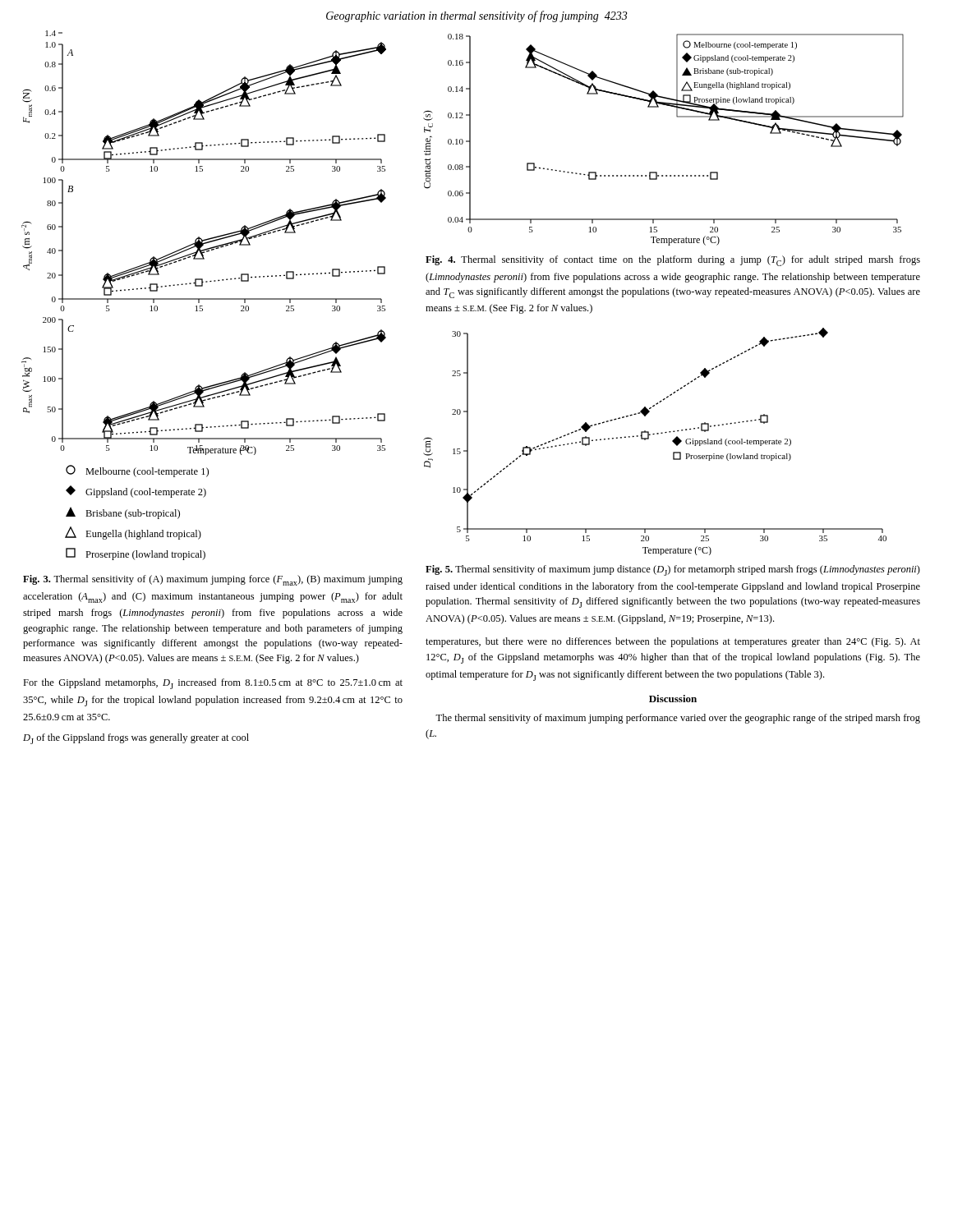Locate the section header
953x1232 pixels.
click(x=673, y=699)
